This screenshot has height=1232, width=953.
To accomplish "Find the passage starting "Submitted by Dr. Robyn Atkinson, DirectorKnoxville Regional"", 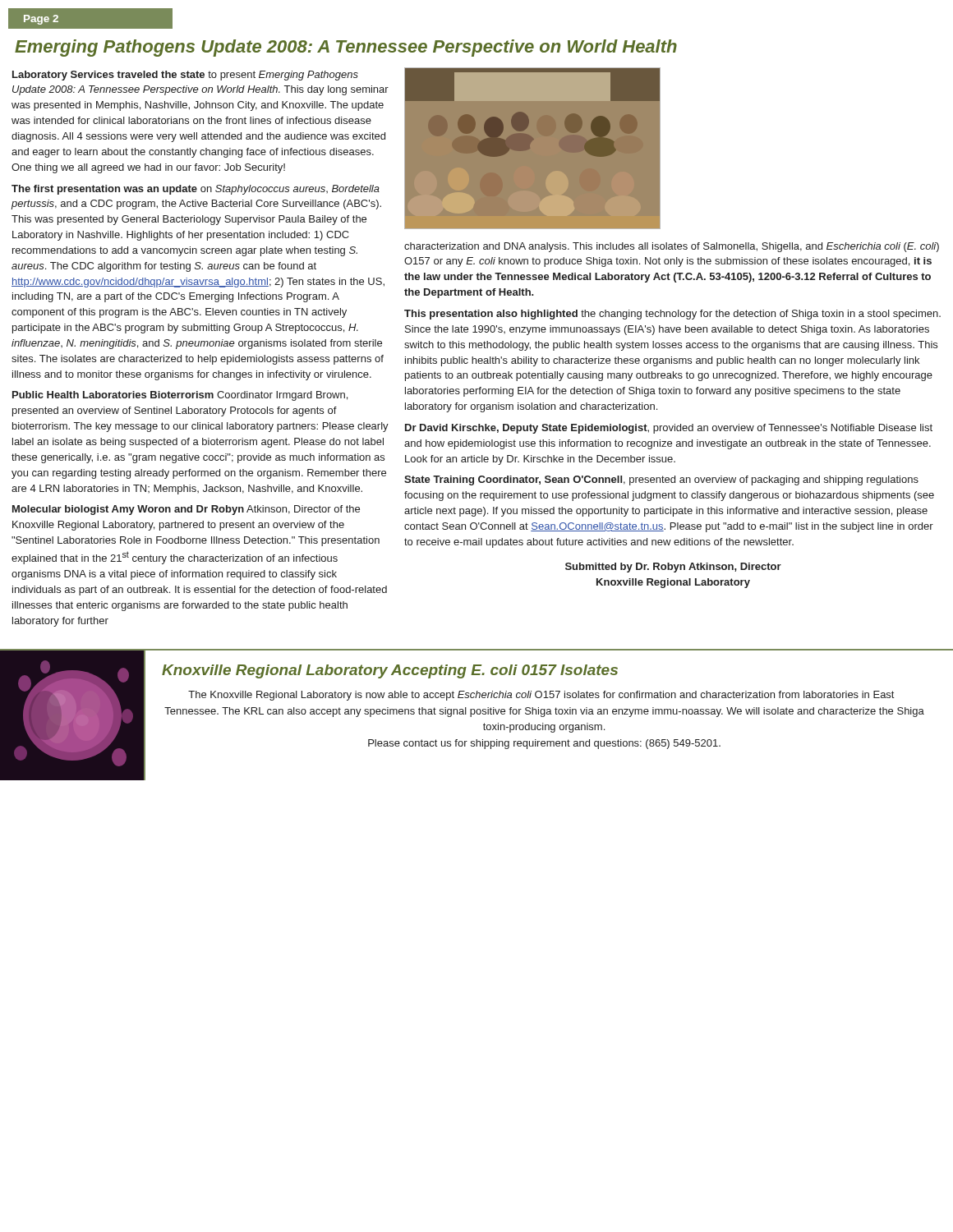I will pos(673,574).
